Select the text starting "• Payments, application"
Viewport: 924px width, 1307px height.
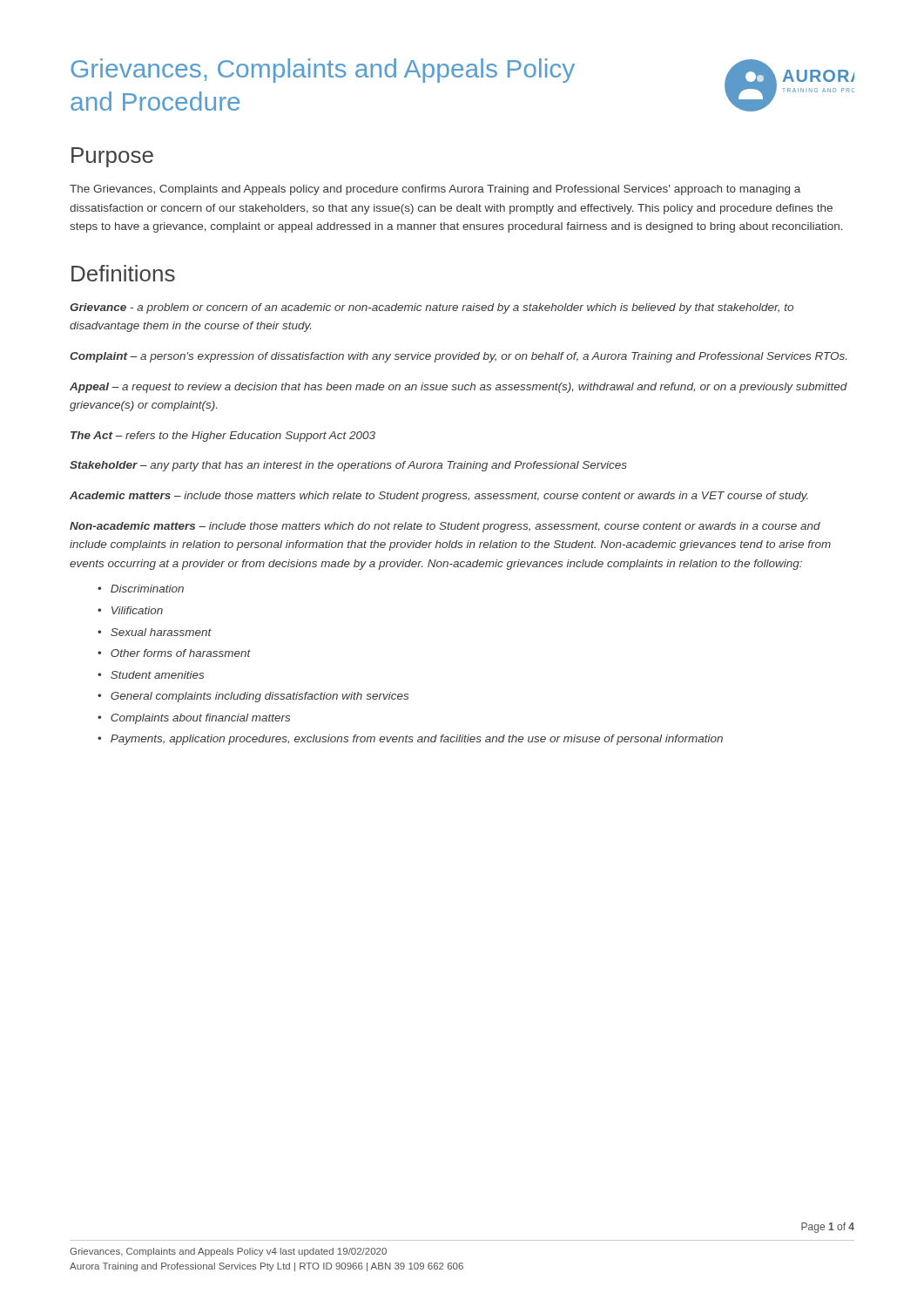410,739
